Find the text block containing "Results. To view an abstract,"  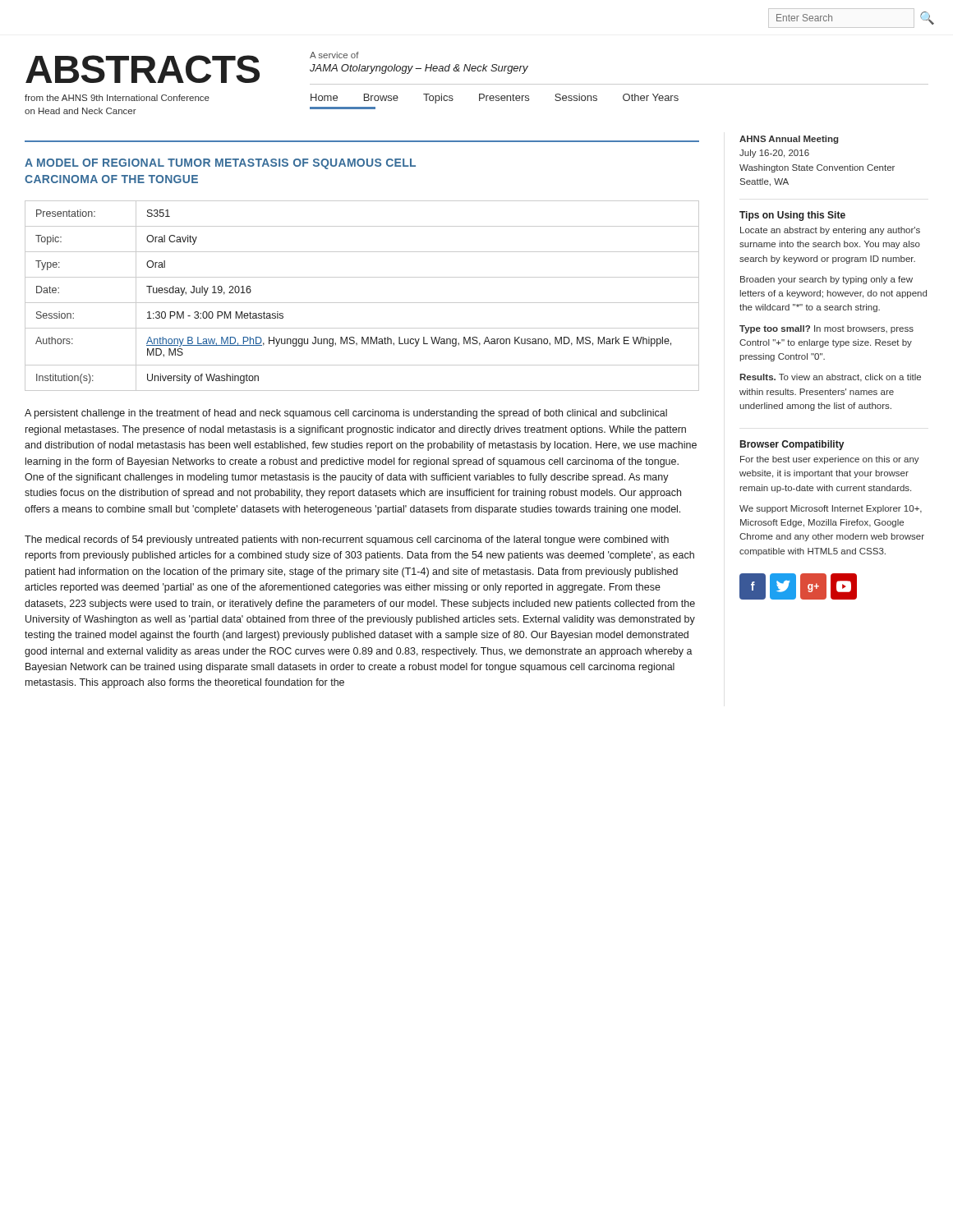(x=830, y=392)
